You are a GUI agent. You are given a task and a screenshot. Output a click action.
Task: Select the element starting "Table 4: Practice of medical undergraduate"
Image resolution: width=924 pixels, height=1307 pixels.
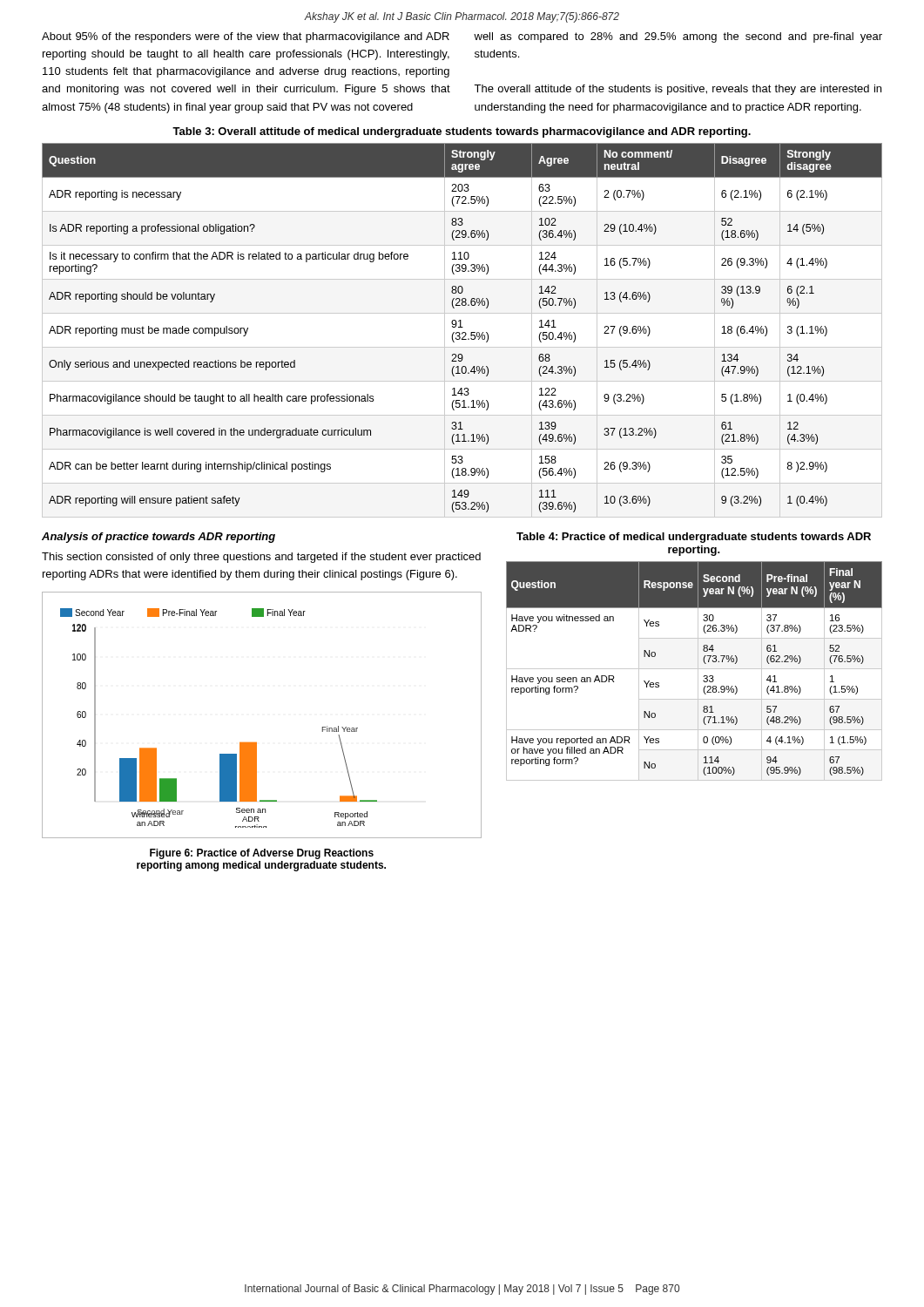pos(694,543)
